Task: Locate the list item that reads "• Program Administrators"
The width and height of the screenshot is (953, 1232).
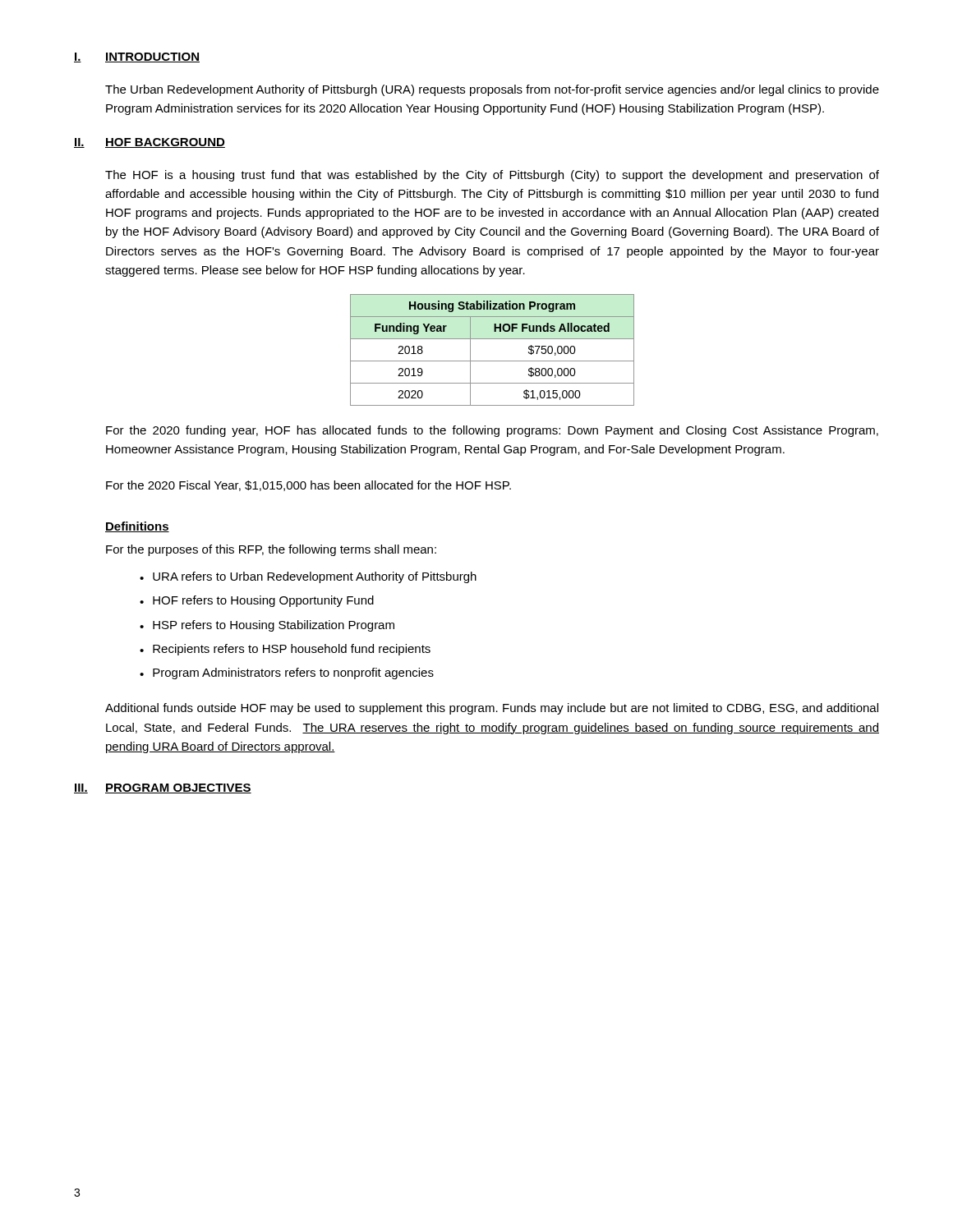Action: pos(287,673)
